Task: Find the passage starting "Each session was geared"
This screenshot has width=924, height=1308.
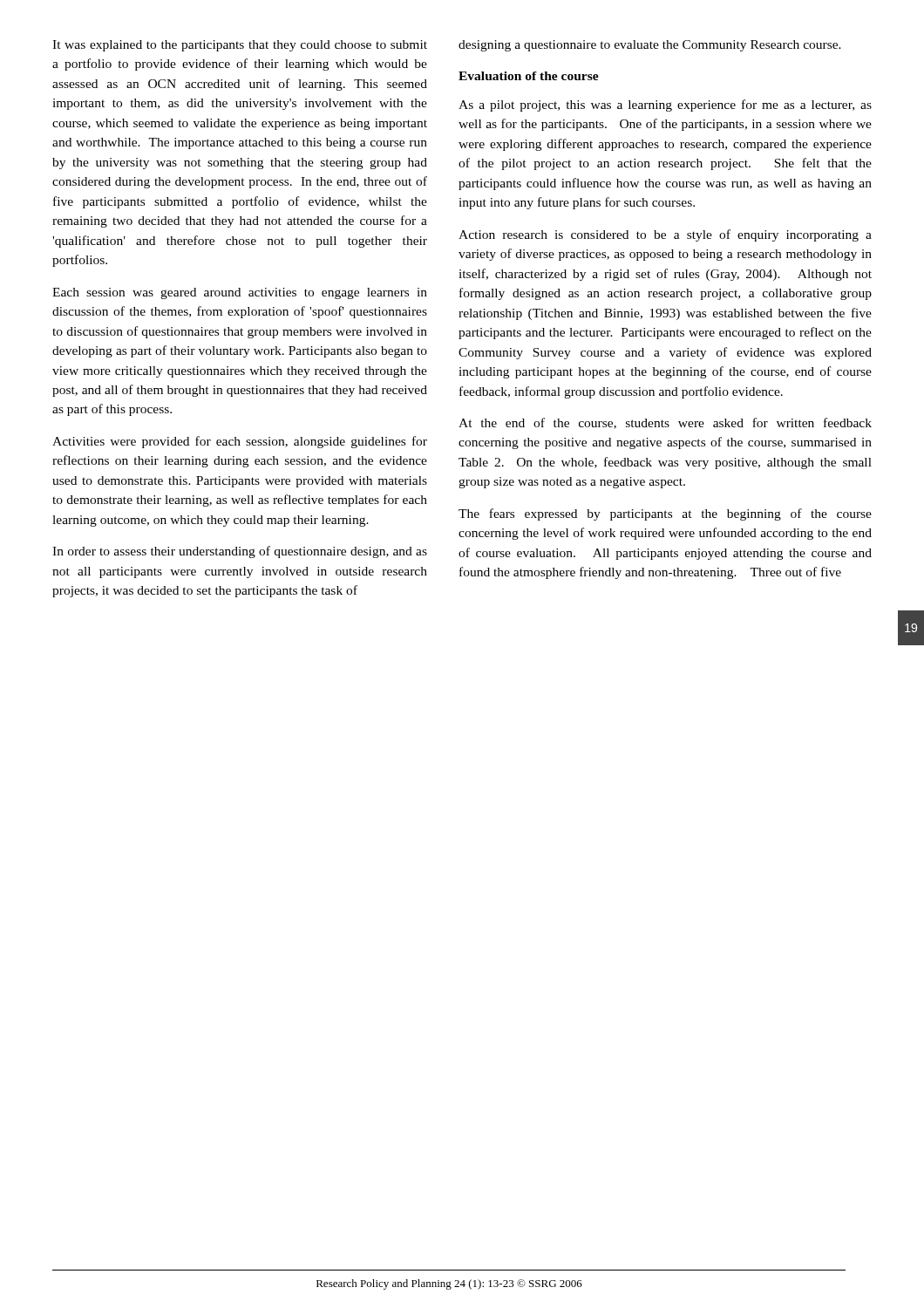Action: point(240,351)
